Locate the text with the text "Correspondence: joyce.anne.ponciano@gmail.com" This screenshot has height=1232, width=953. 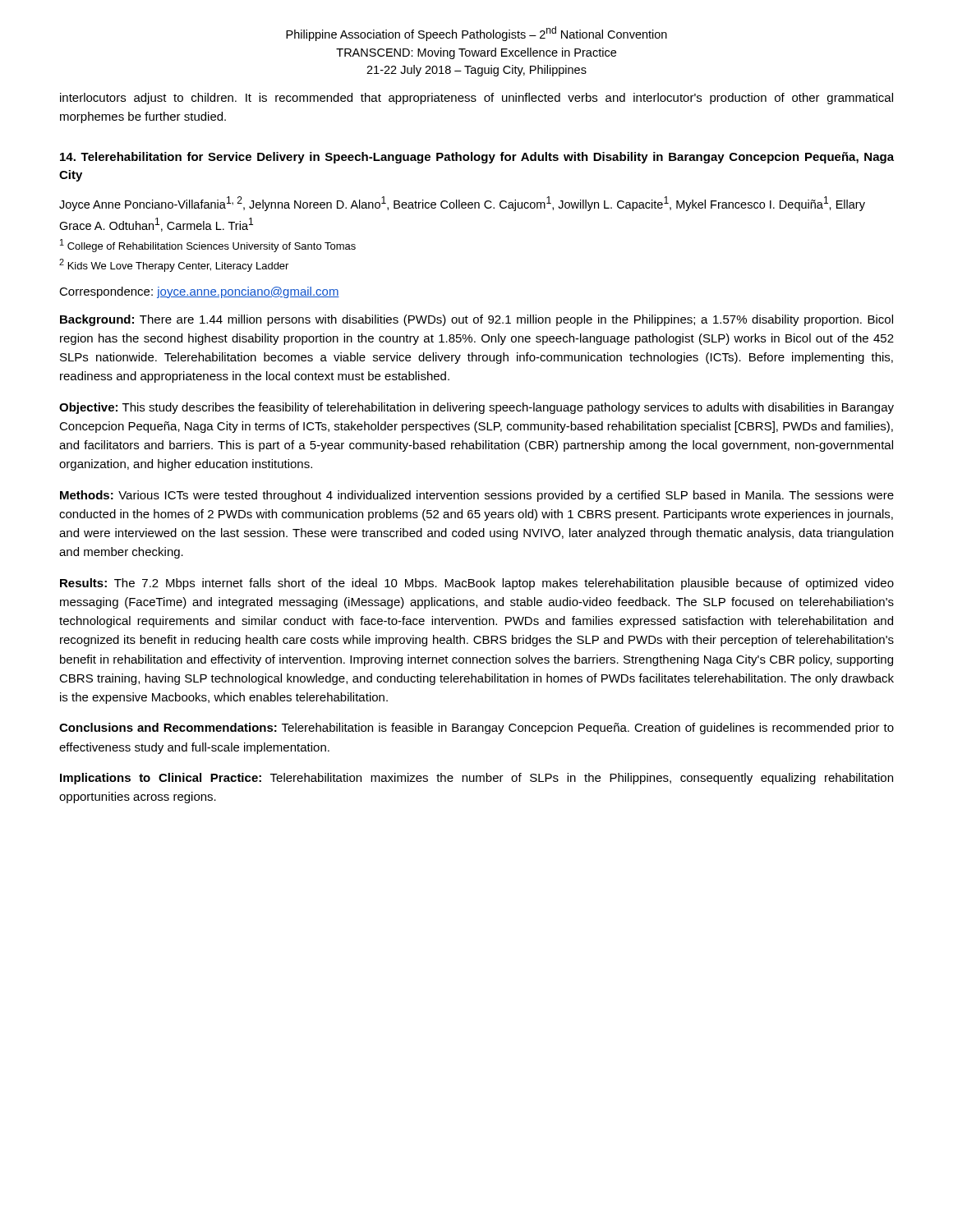(x=199, y=291)
